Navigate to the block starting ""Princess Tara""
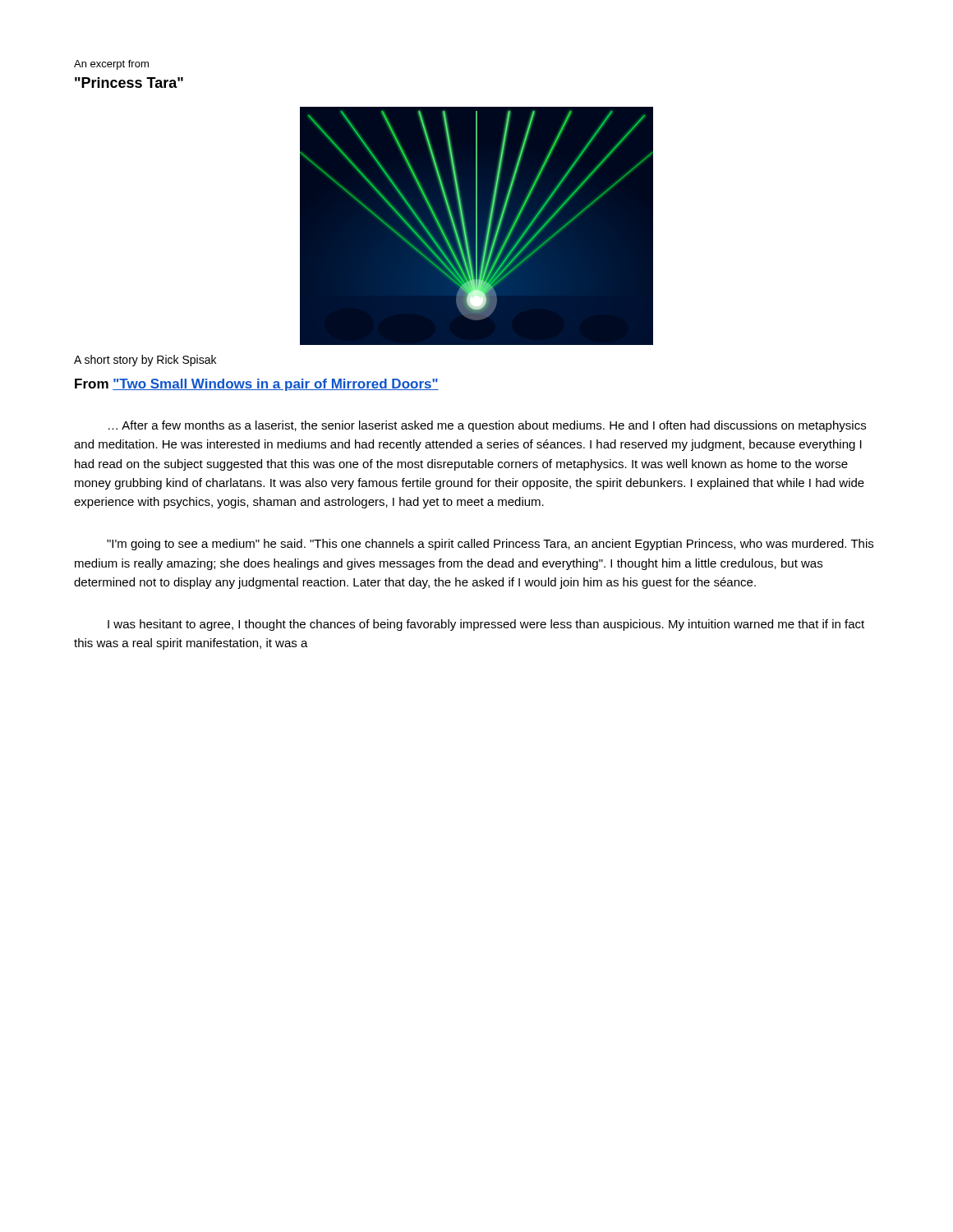The width and height of the screenshot is (953, 1232). [x=129, y=83]
